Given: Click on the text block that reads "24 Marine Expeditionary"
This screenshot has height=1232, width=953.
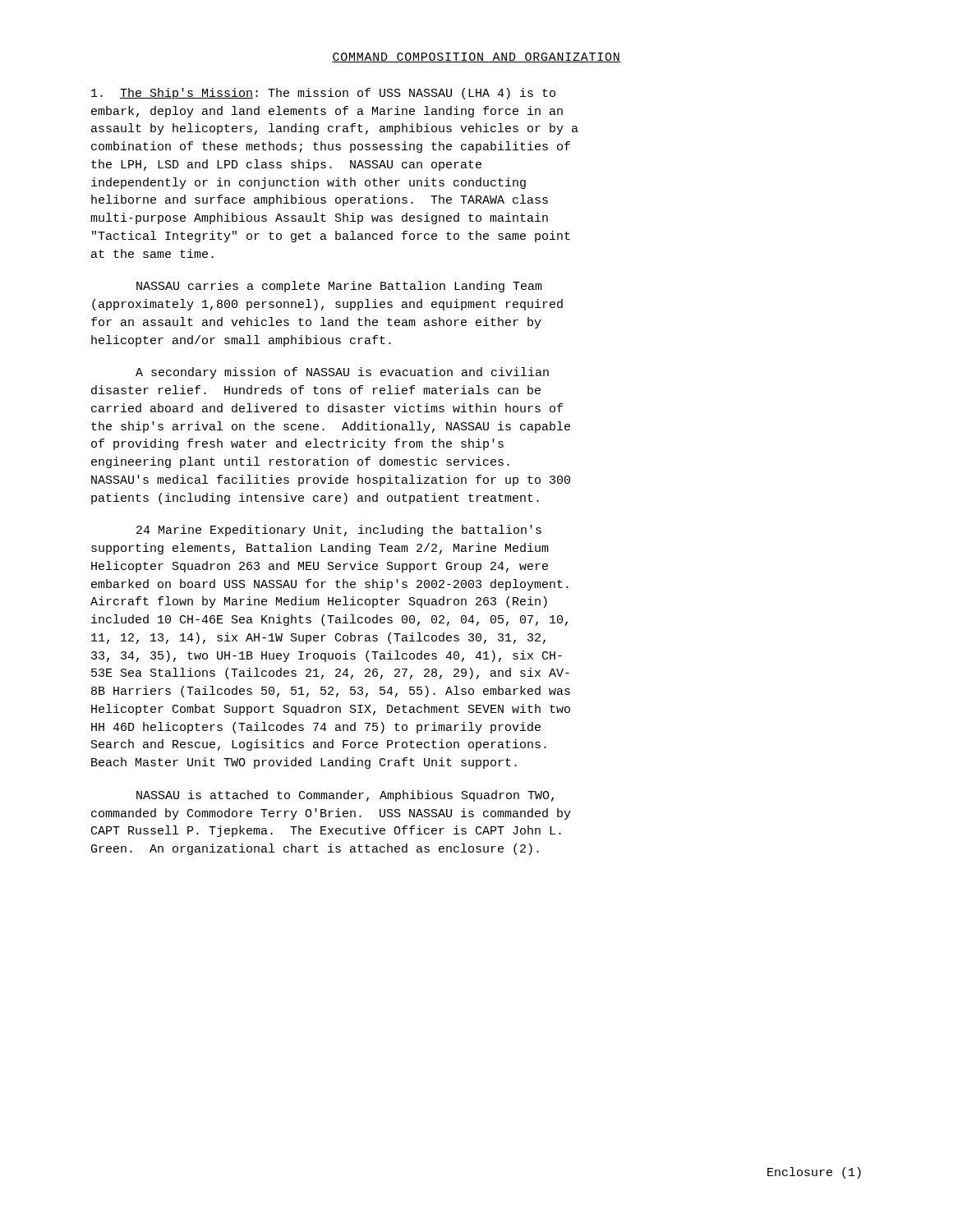Looking at the screenshot, I should point(331,647).
